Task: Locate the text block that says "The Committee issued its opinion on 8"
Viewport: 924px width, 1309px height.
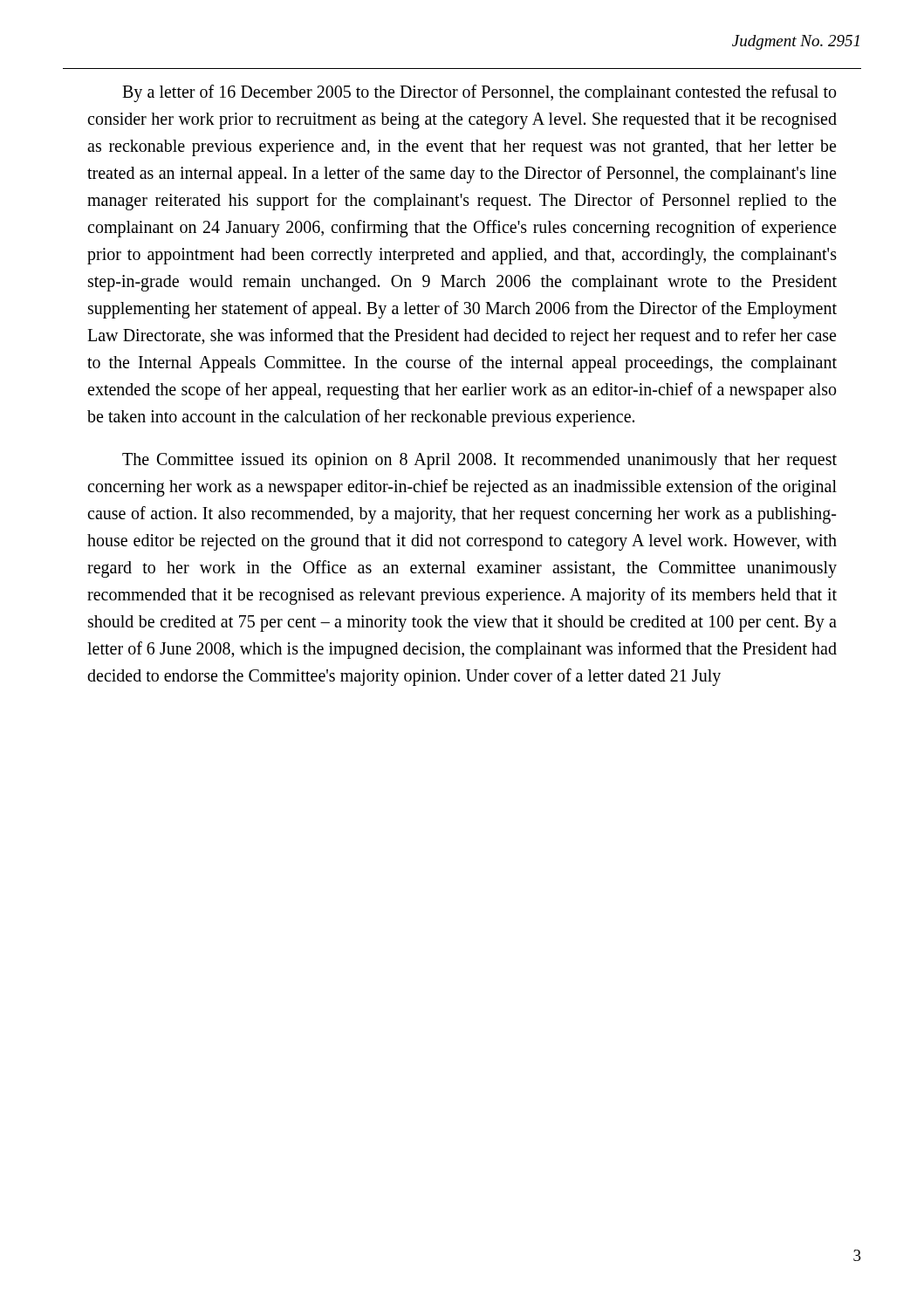Action: pyautogui.click(x=462, y=567)
